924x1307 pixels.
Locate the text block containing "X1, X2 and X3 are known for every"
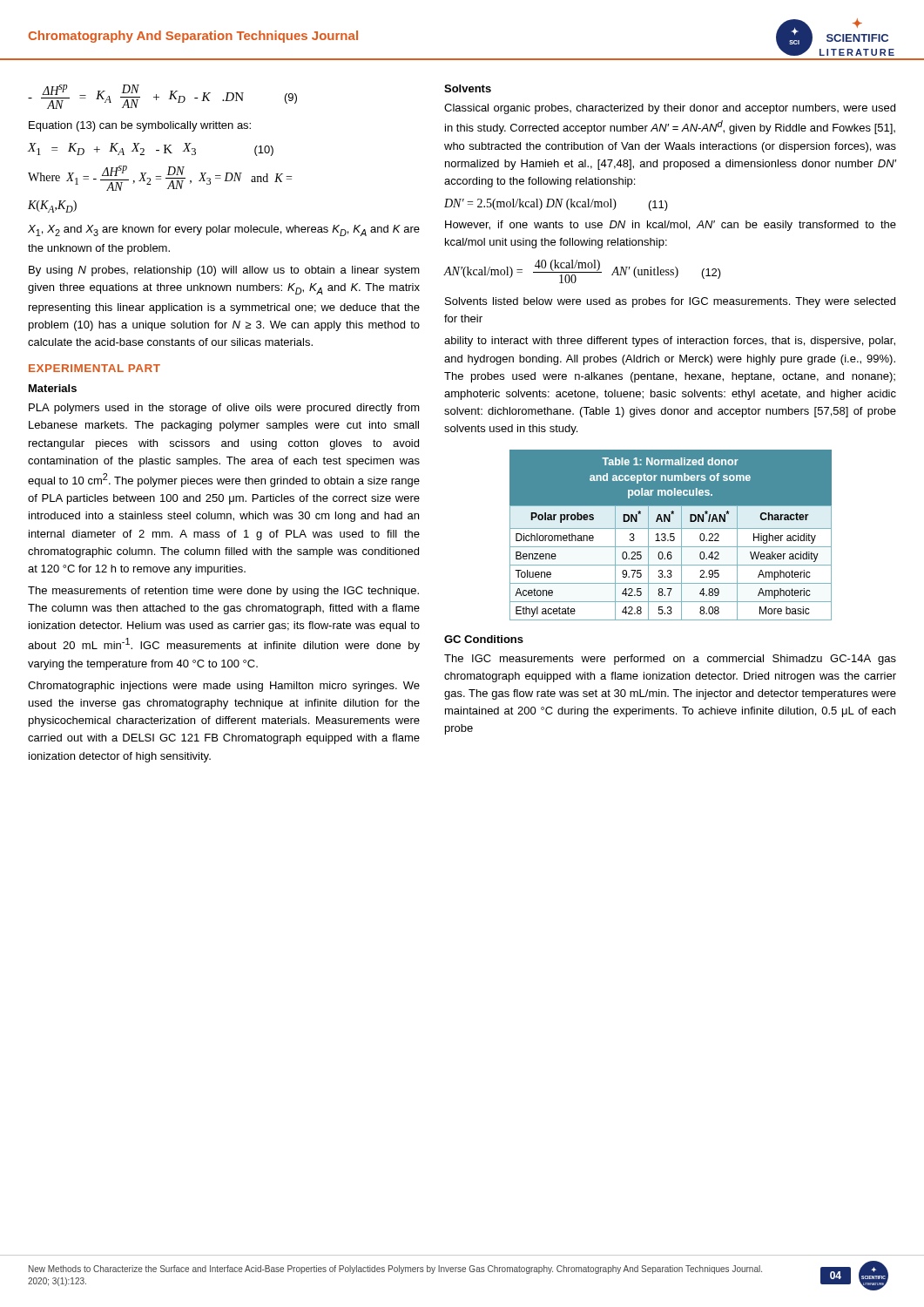[224, 238]
